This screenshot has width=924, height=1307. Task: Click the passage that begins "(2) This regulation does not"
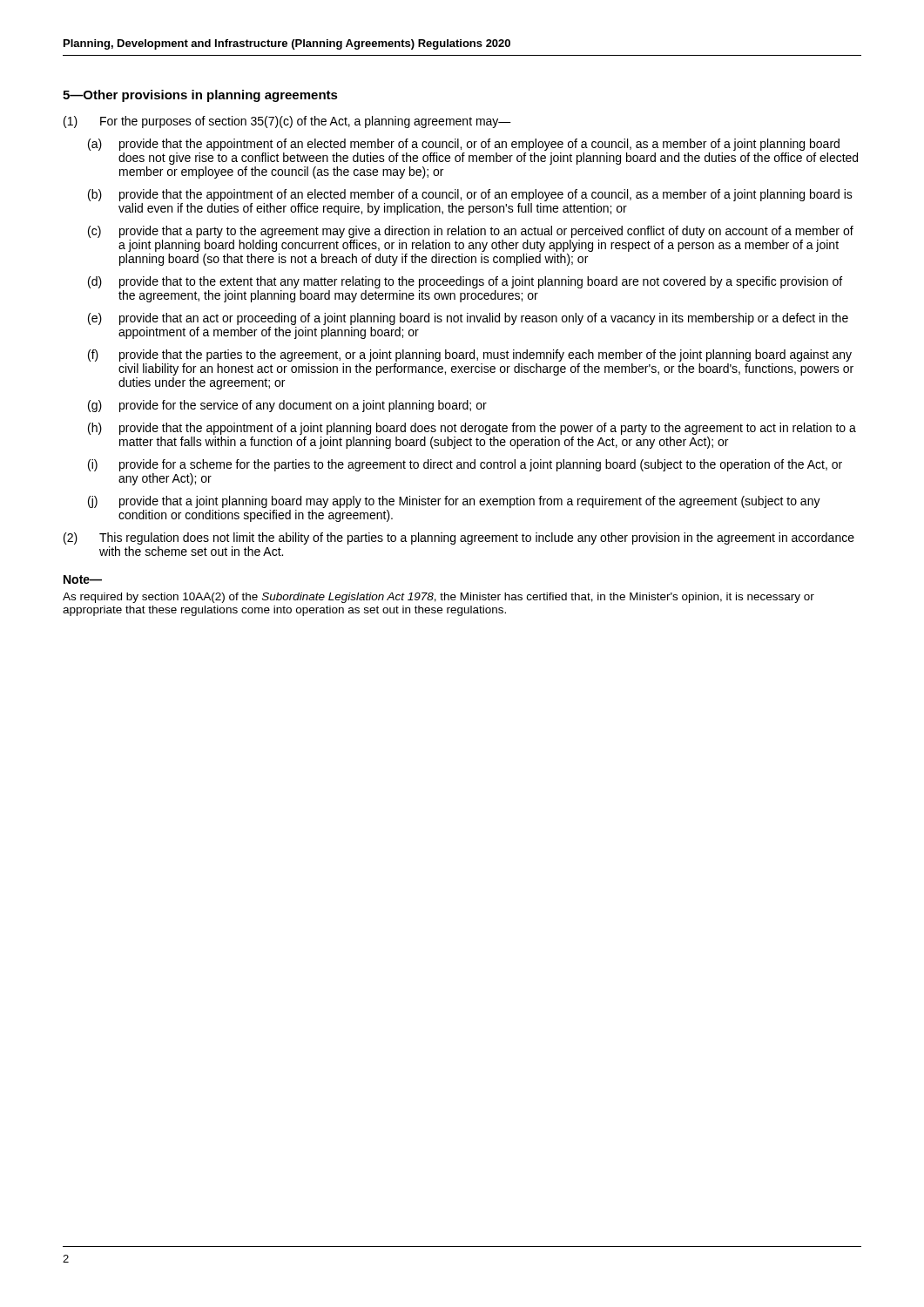point(462,545)
